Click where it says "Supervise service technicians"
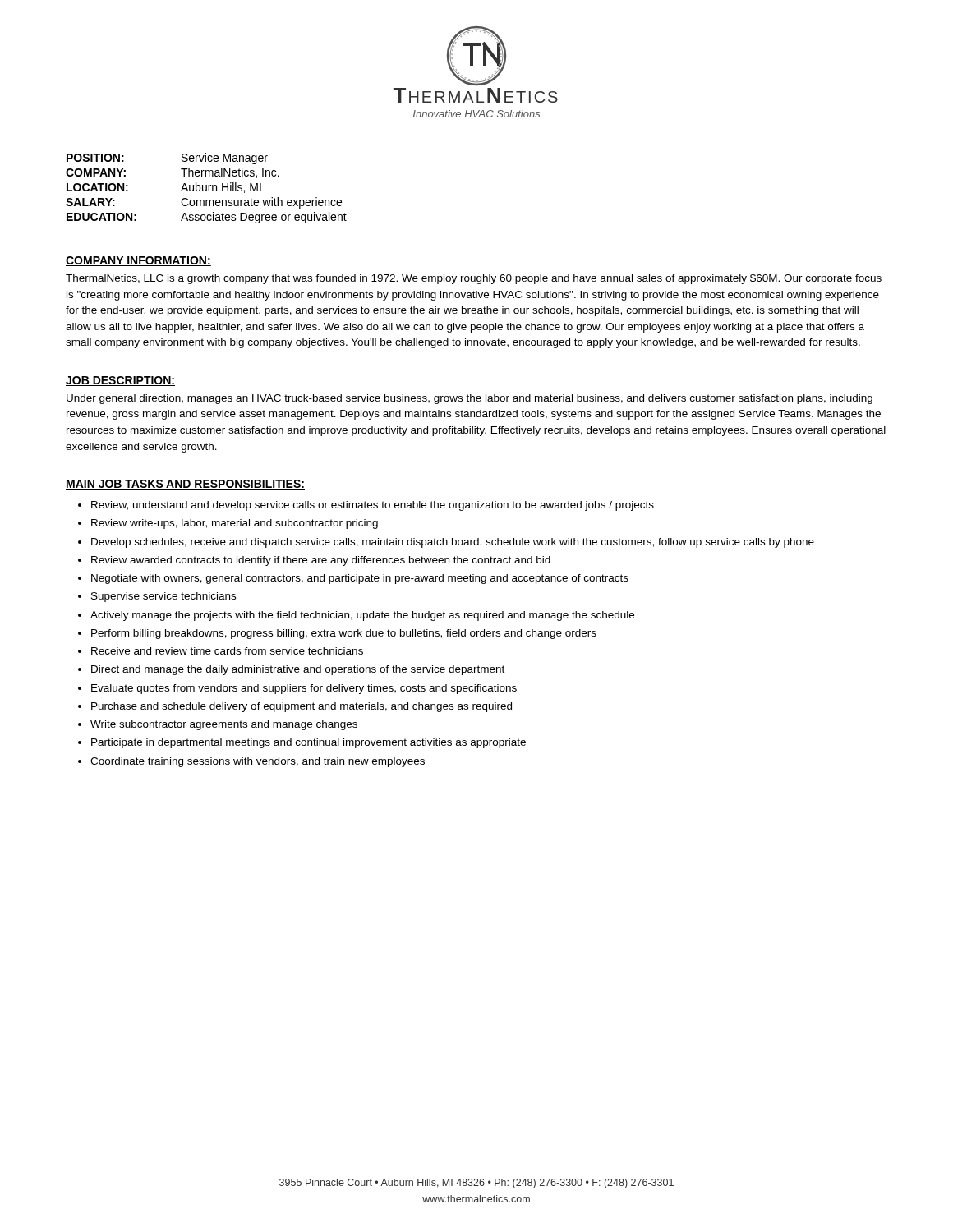The image size is (953, 1232). [163, 596]
